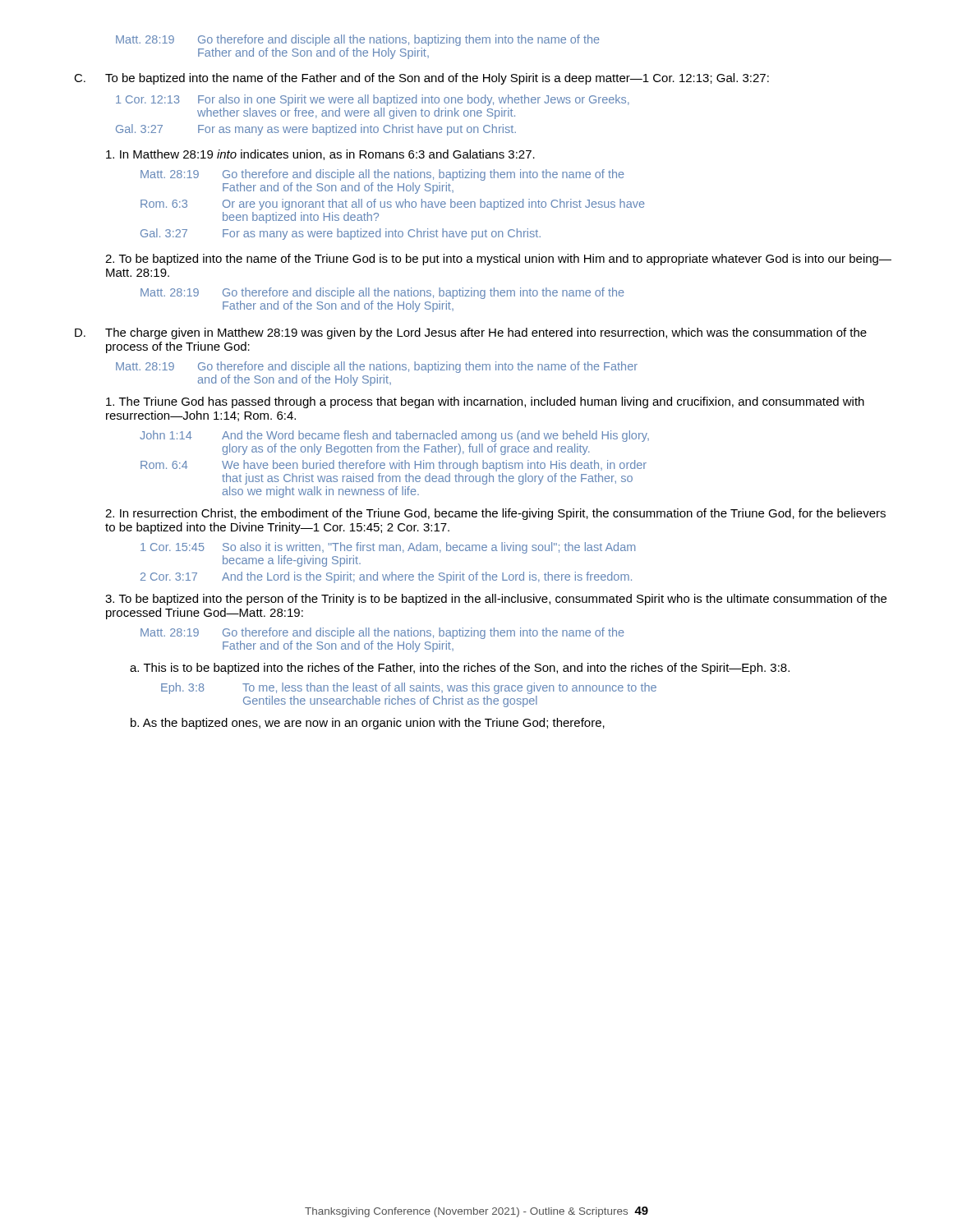The width and height of the screenshot is (953, 1232).
Task: Click on the list item containing "John 1:14 And the Word became"
Action: point(518,442)
